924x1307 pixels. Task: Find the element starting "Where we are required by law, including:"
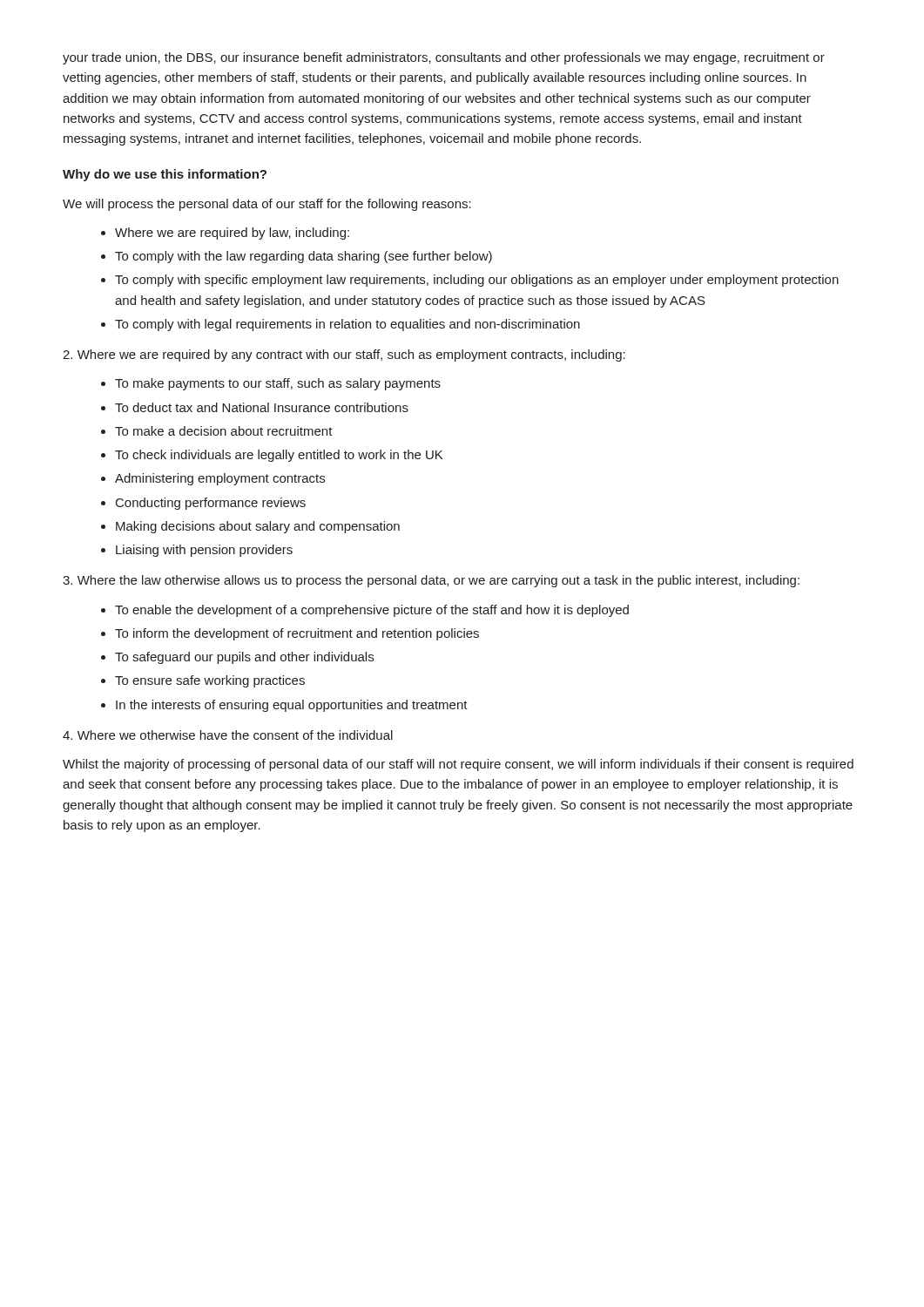(233, 232)
